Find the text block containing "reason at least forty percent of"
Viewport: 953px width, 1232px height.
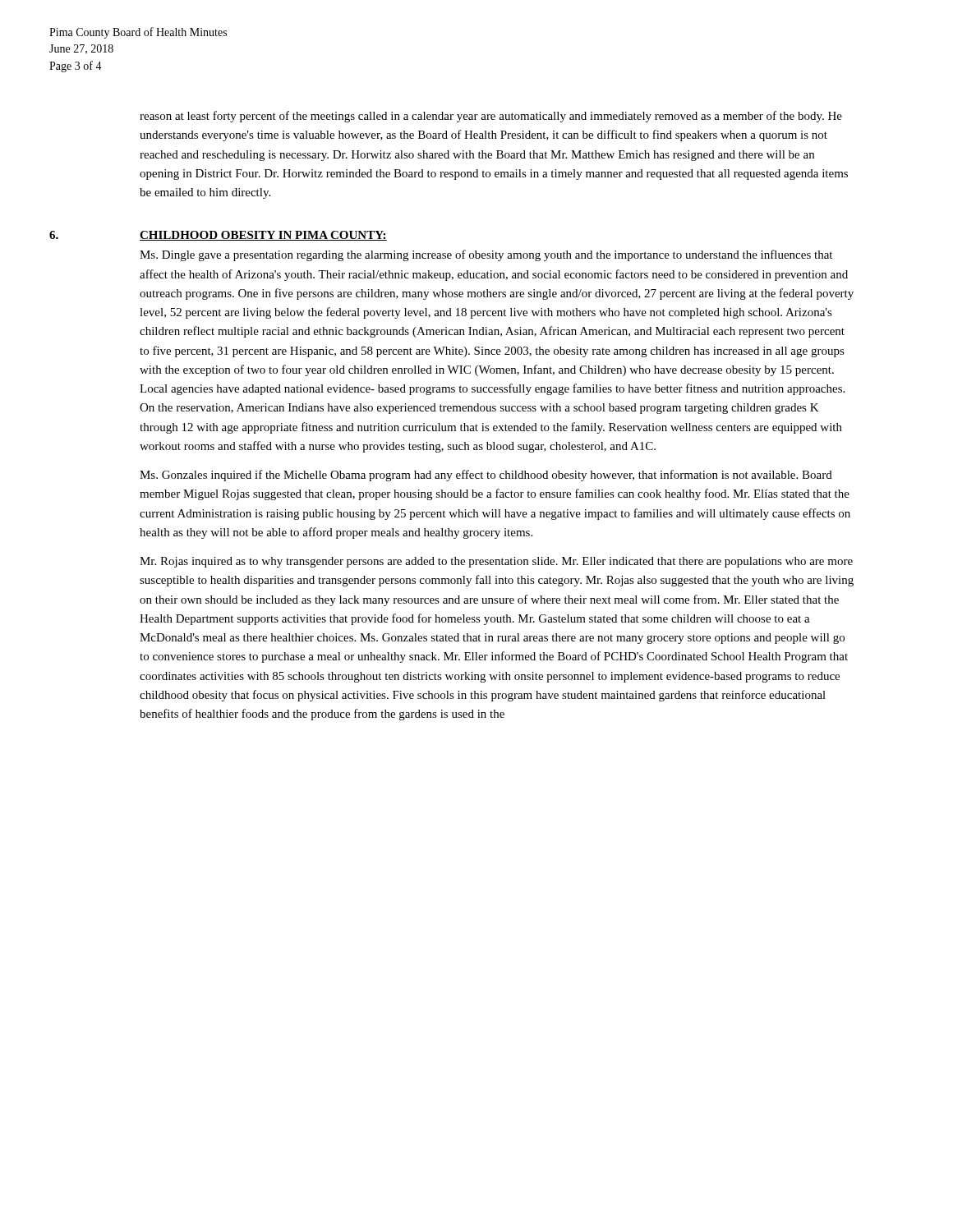(494, 154)
